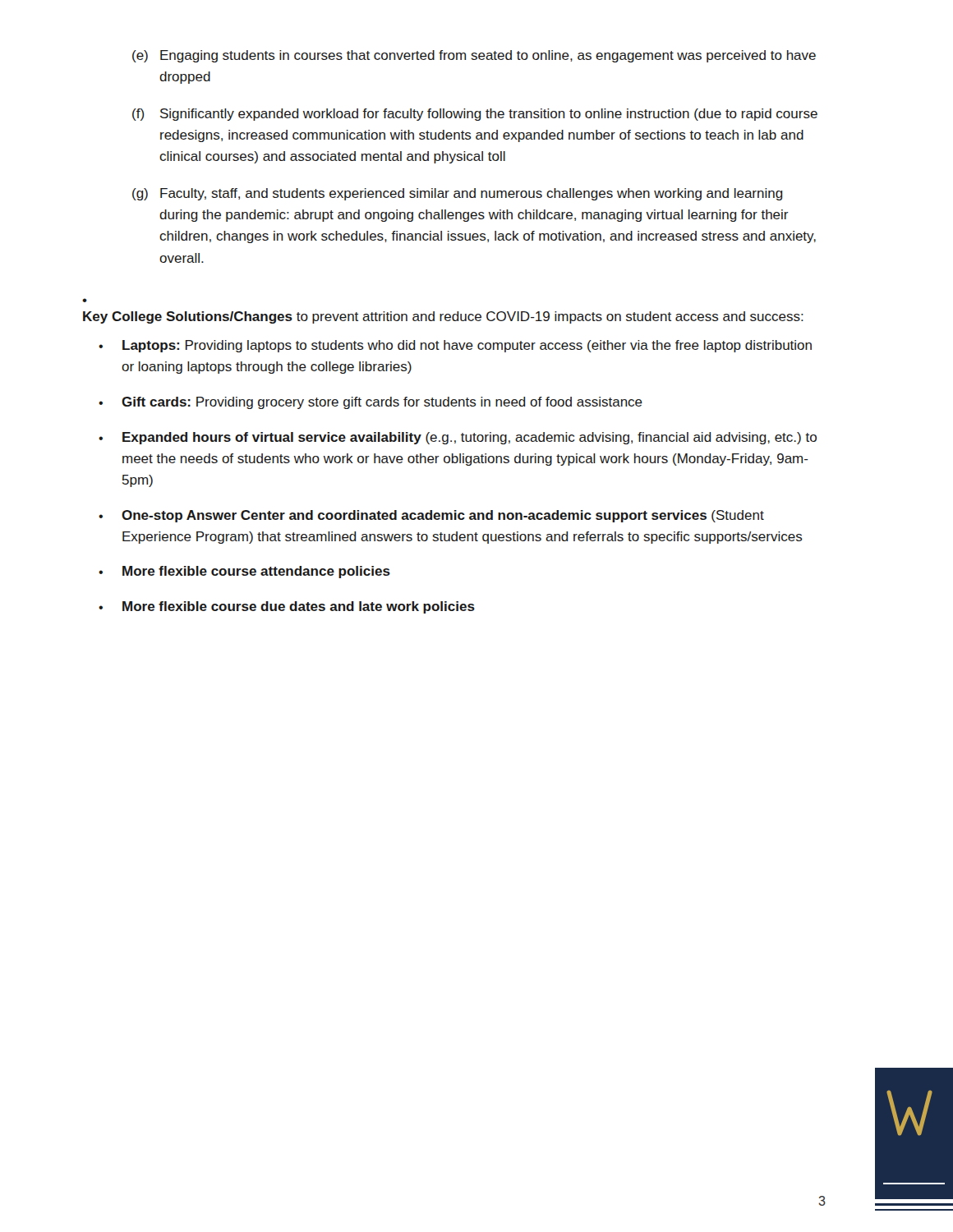Find the list item containing "• Gift cards:"
The image size is (953, 1232).
[462, 403]
